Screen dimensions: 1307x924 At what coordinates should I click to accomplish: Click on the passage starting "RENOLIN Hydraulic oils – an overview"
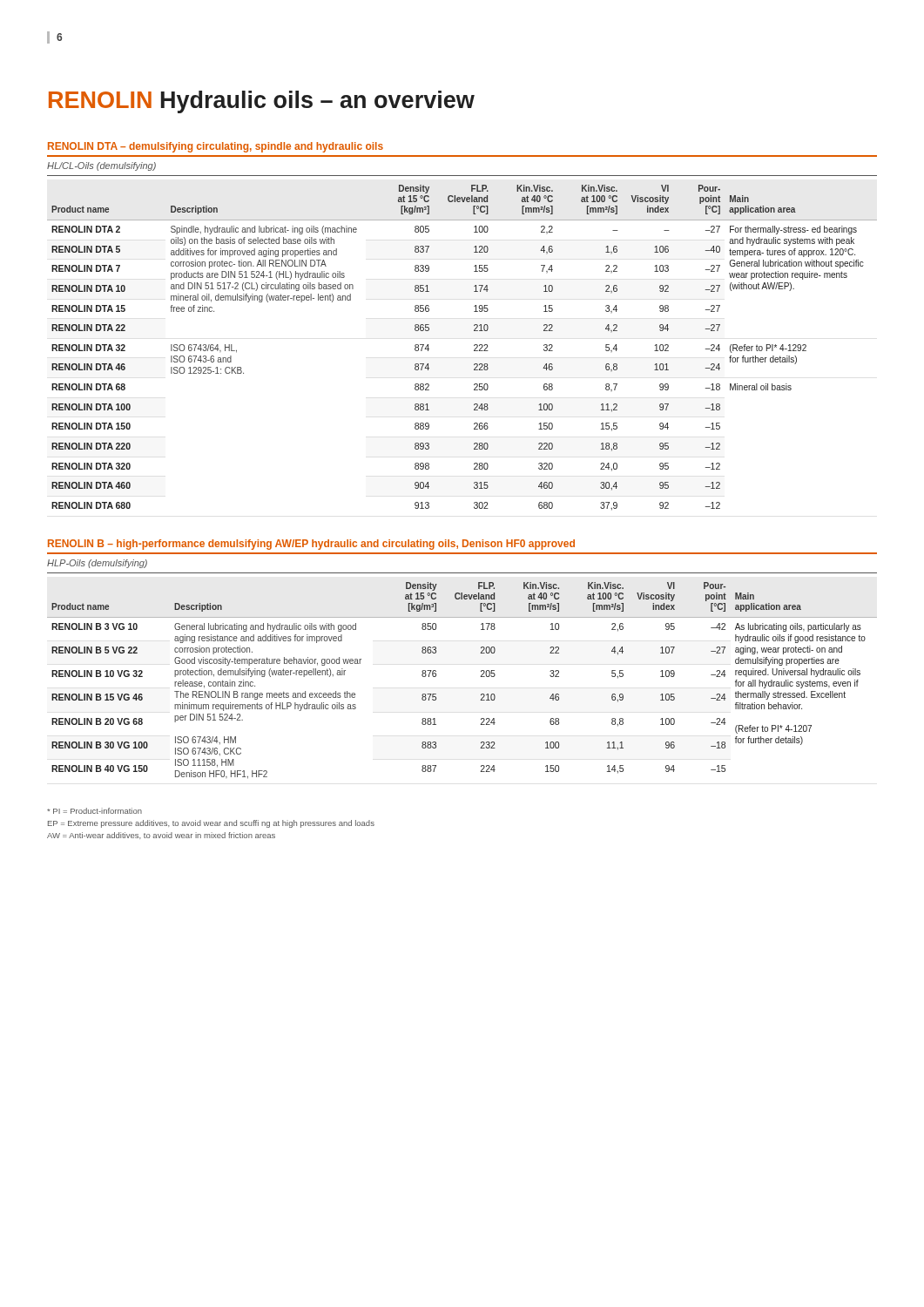(261, 100)
